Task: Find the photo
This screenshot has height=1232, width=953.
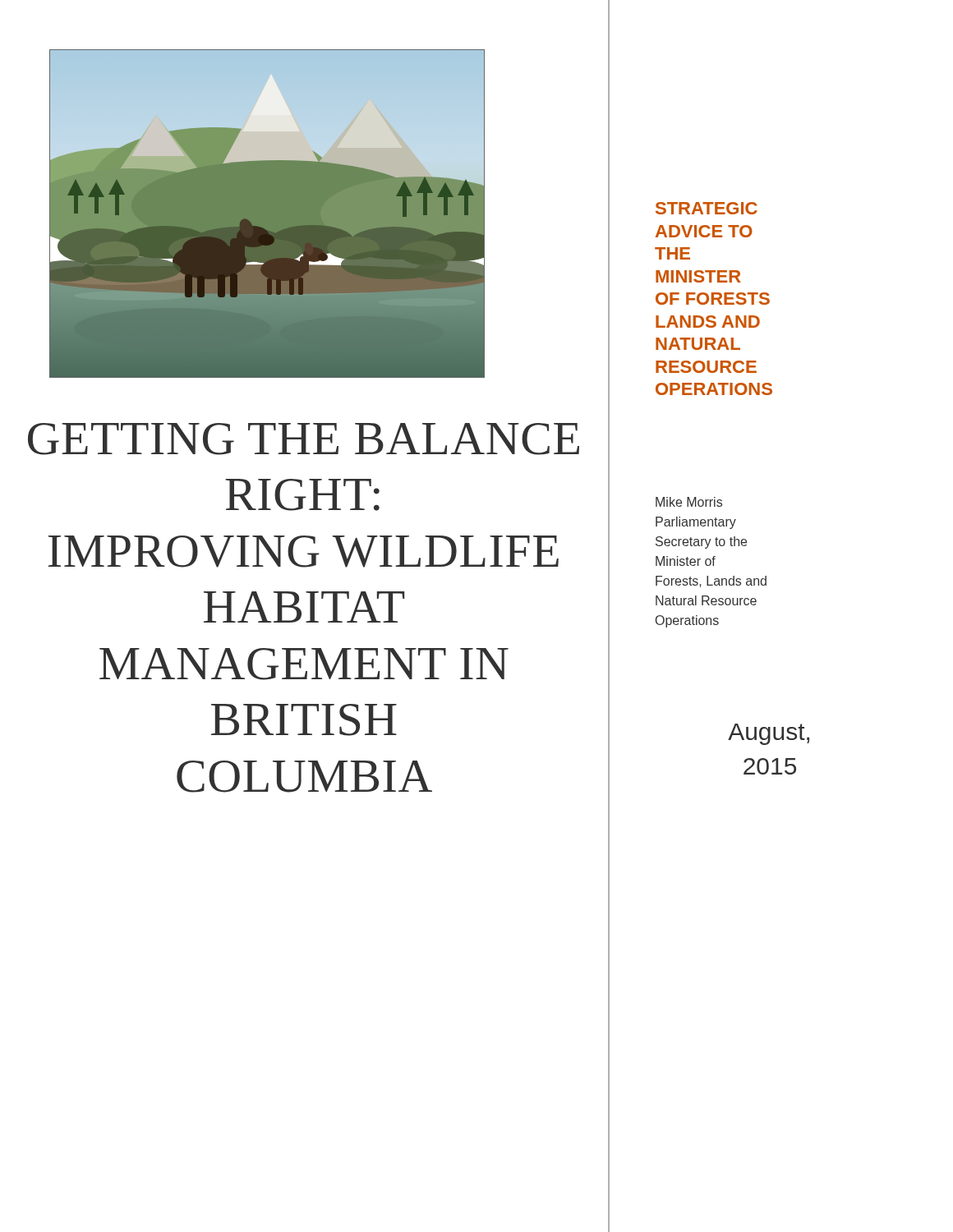Action: (x=267, y=214)
